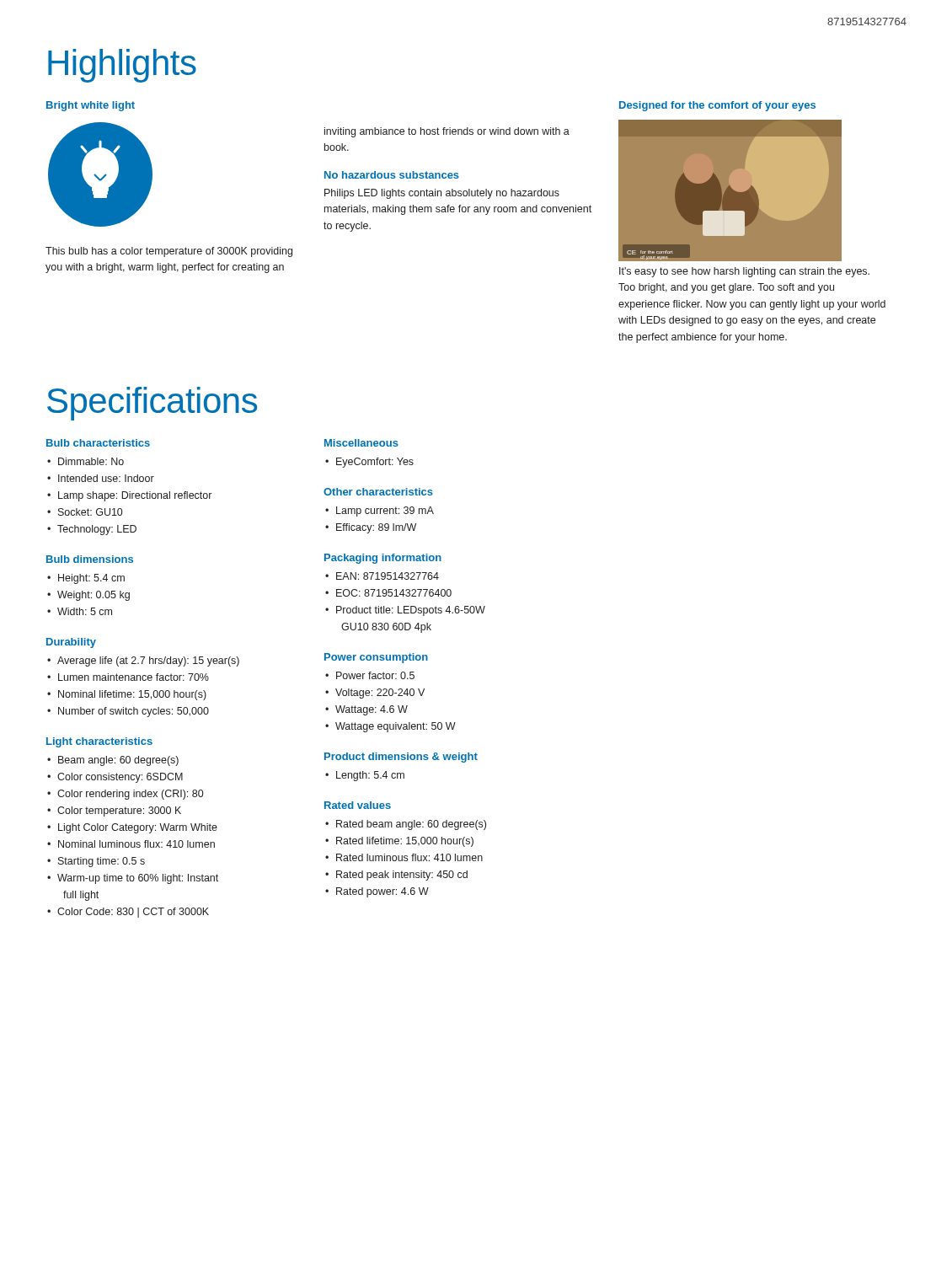Viewport: 952px width, 1264px height.
Task: Select the section header containing "No hazardous substances"
Action: (391, 175)
